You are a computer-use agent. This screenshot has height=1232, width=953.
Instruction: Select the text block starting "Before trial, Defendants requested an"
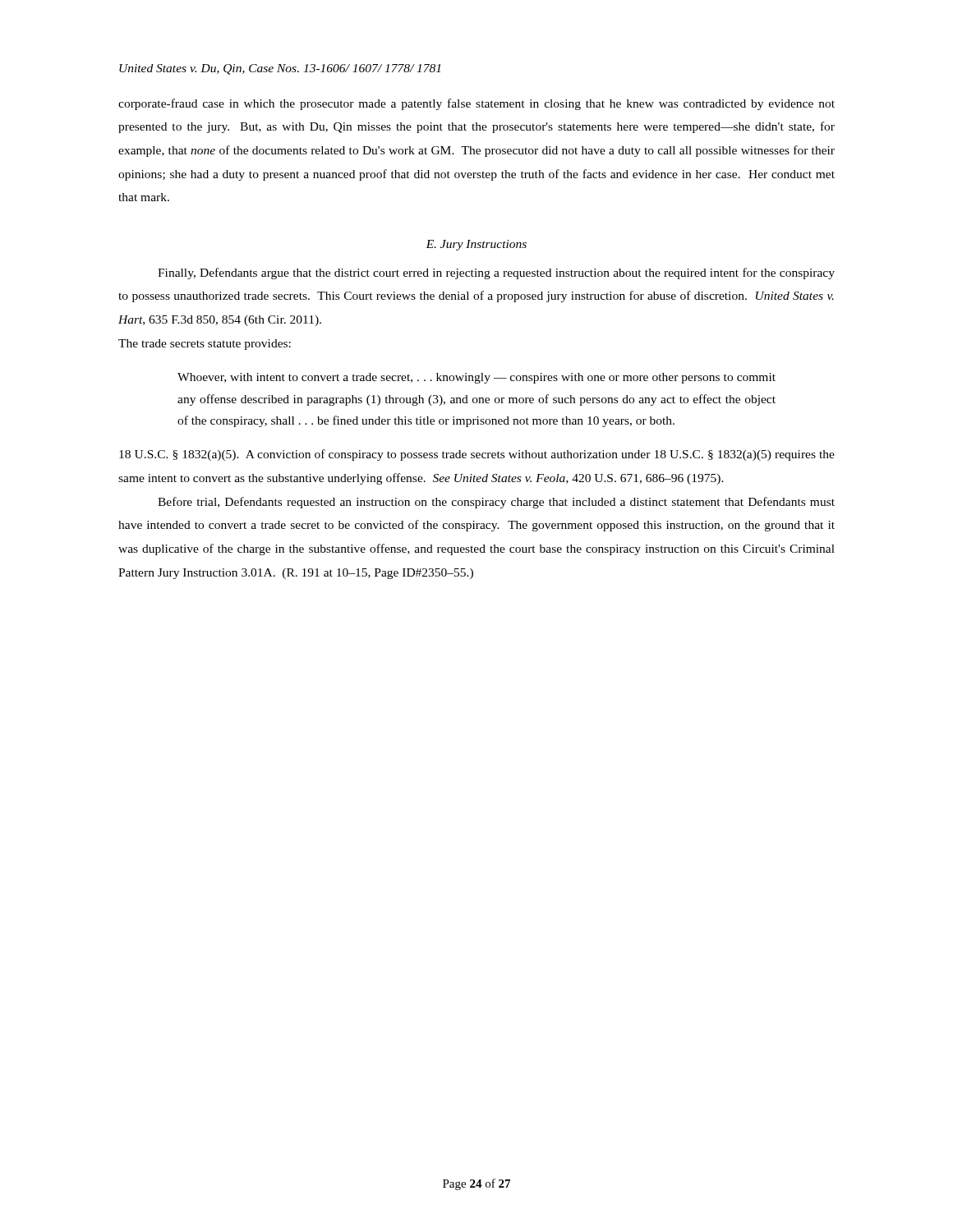(x=476, y=537)
